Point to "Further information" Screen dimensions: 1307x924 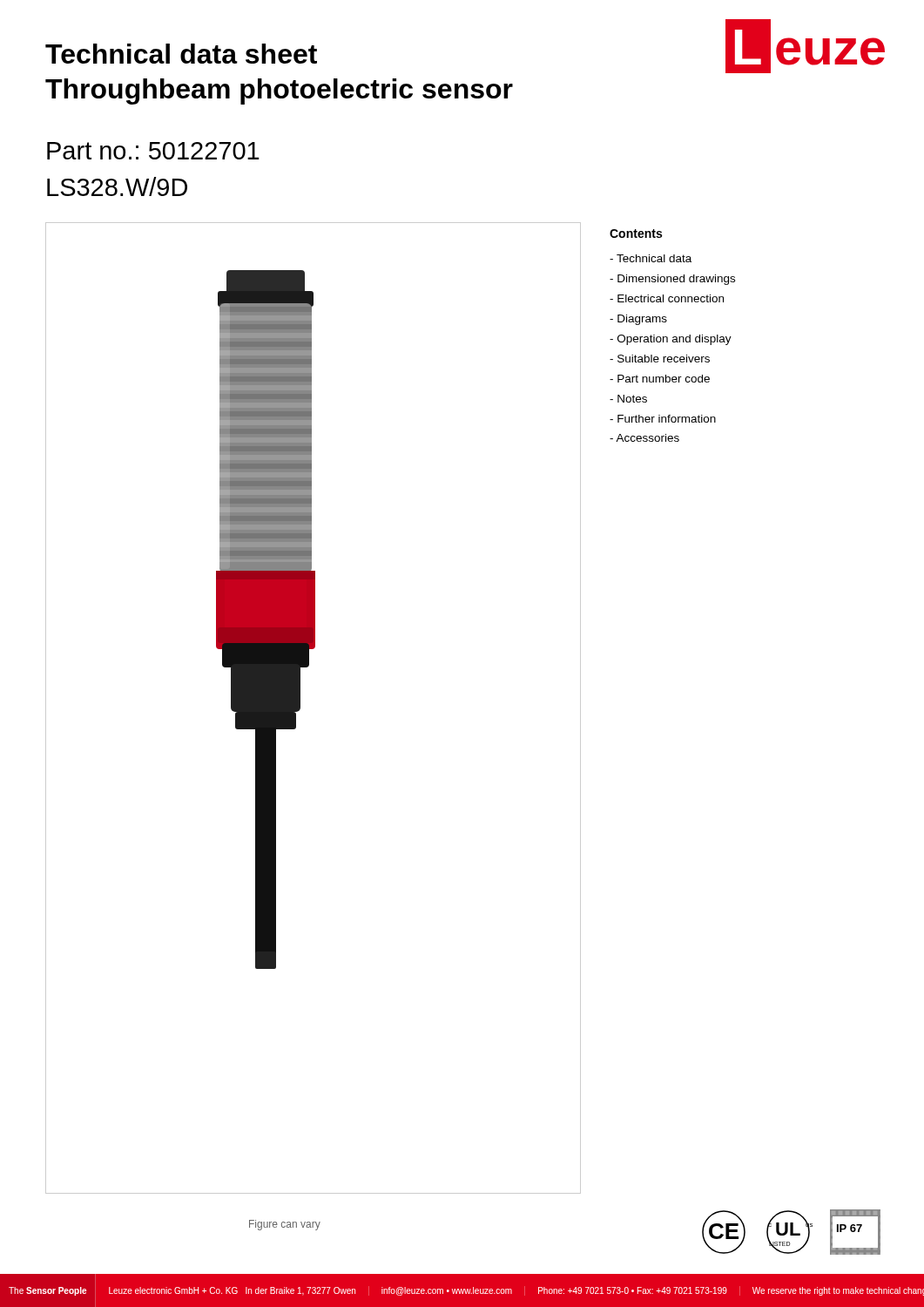click(663, 418)
